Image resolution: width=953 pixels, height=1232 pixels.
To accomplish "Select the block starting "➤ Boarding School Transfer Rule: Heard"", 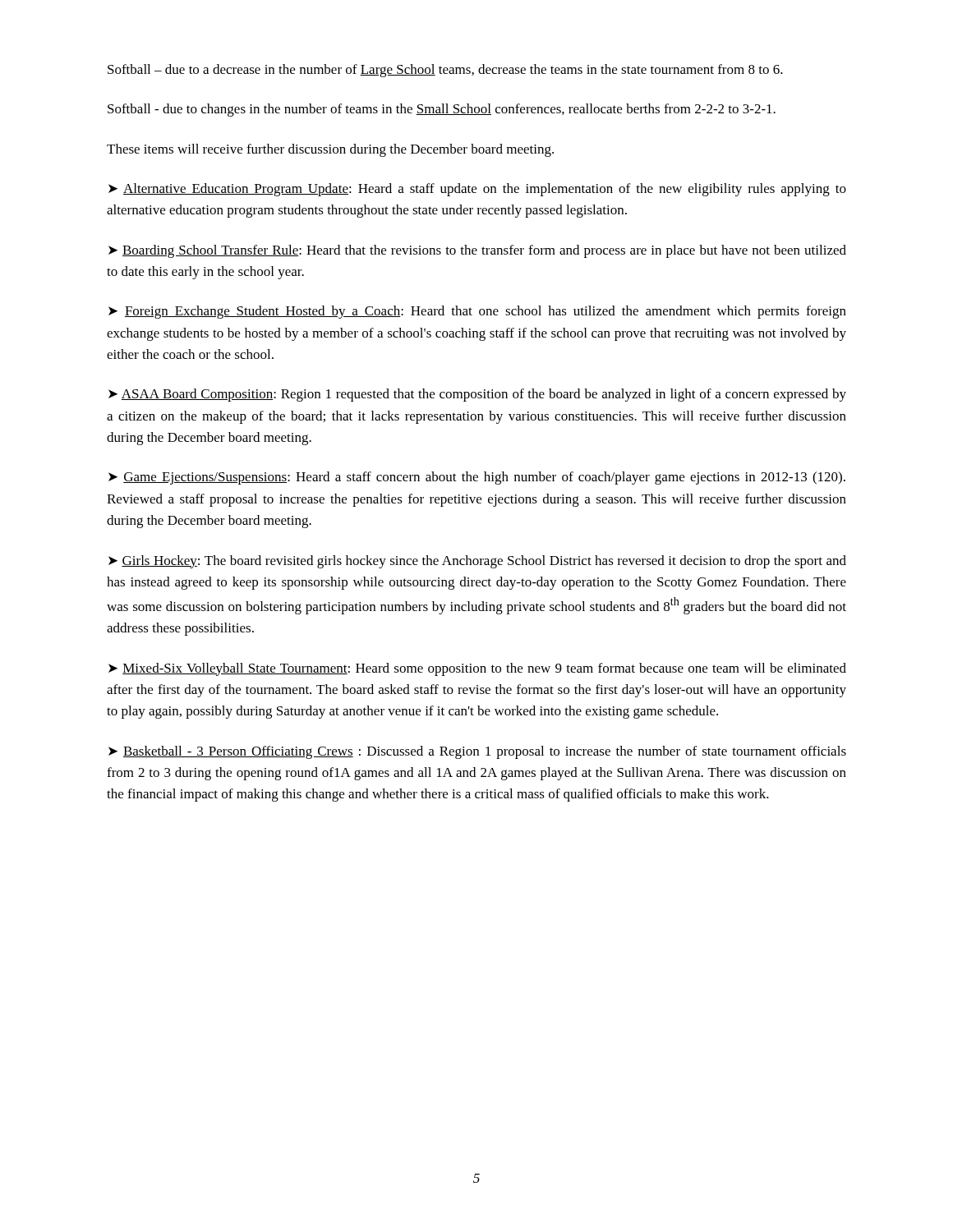I will pos(476,261).
